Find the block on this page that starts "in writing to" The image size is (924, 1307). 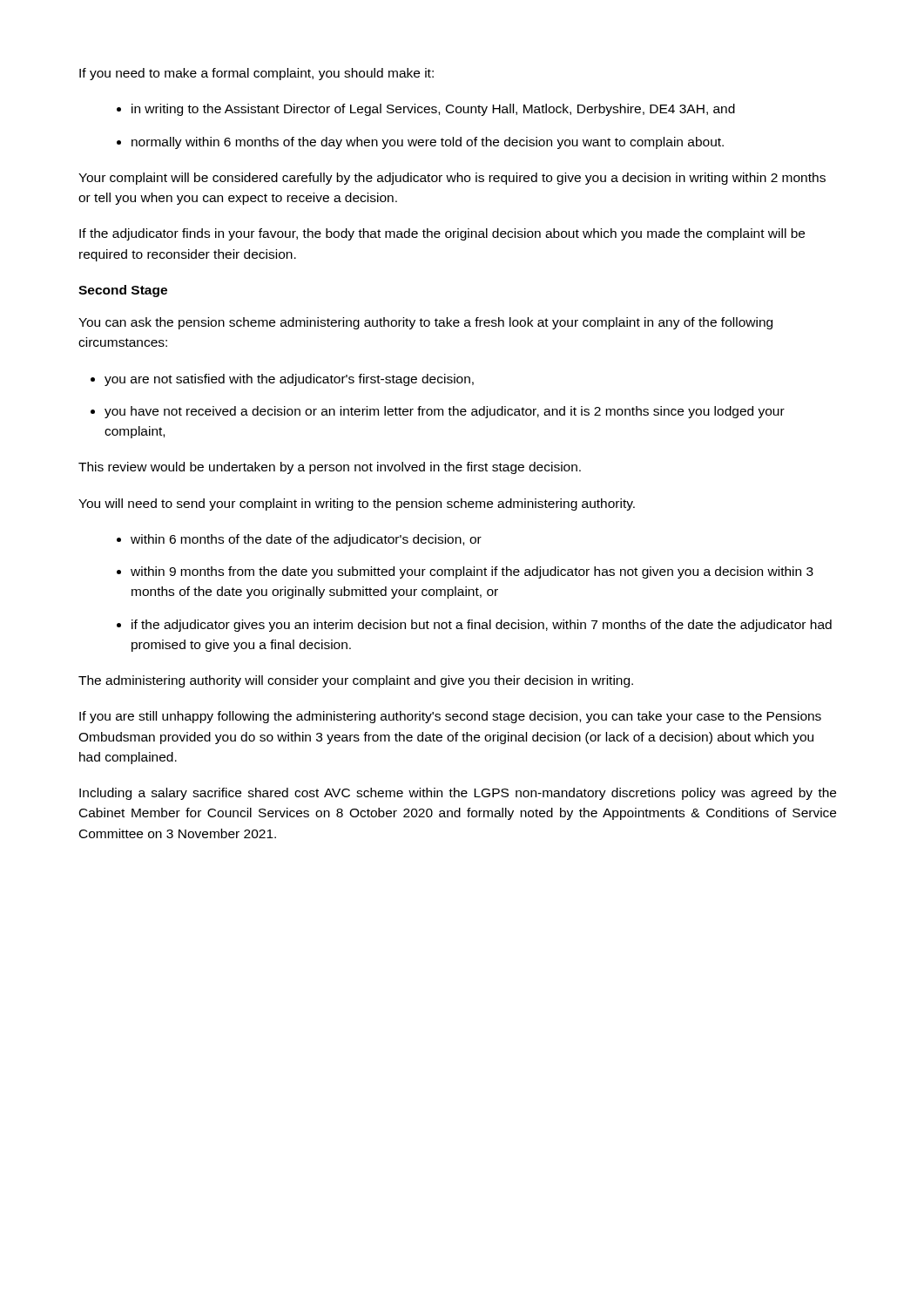tap(433, 109)
